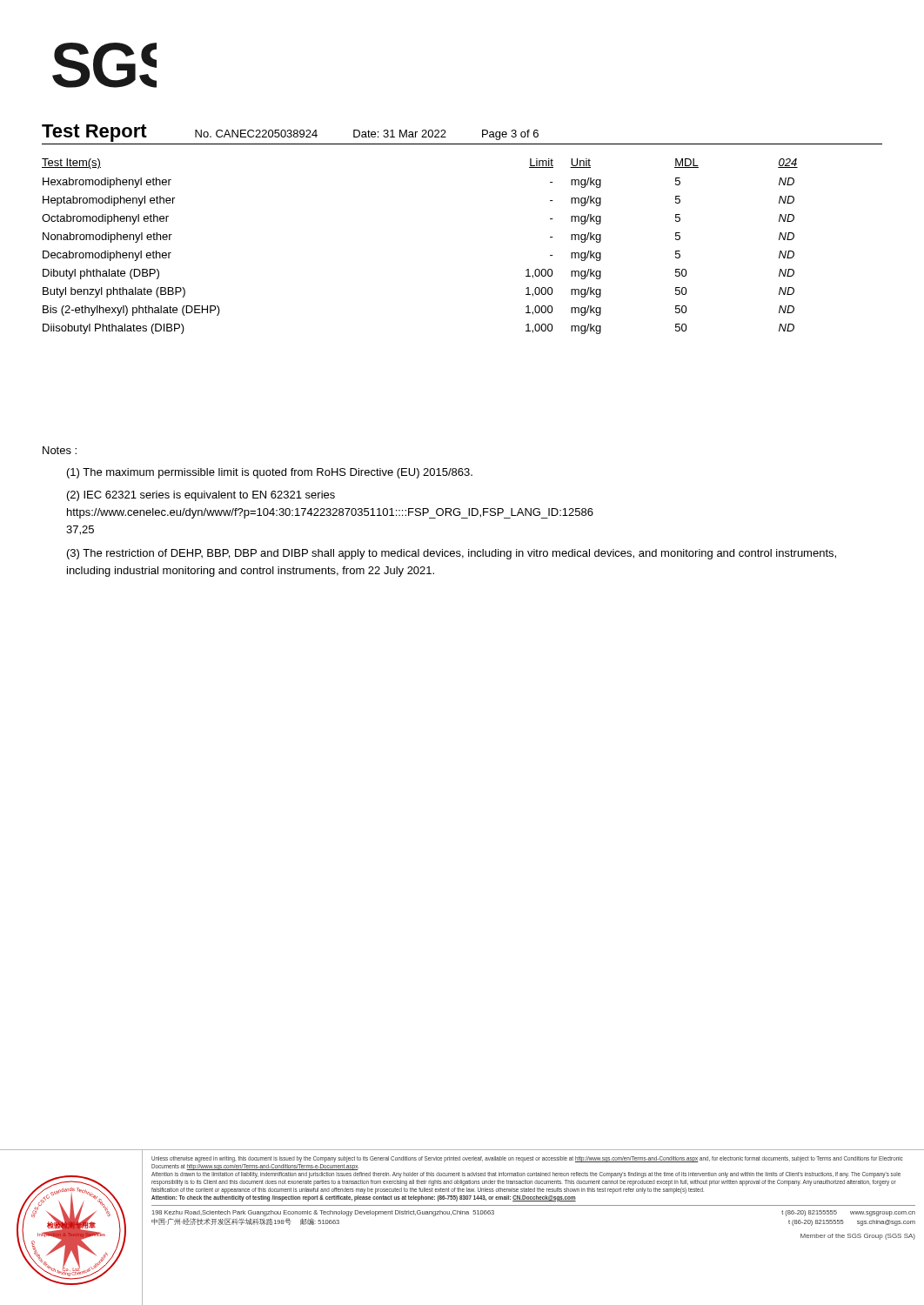Locate the list item that reads "(3) The restriction"
924x1305 pixels.
452,561
